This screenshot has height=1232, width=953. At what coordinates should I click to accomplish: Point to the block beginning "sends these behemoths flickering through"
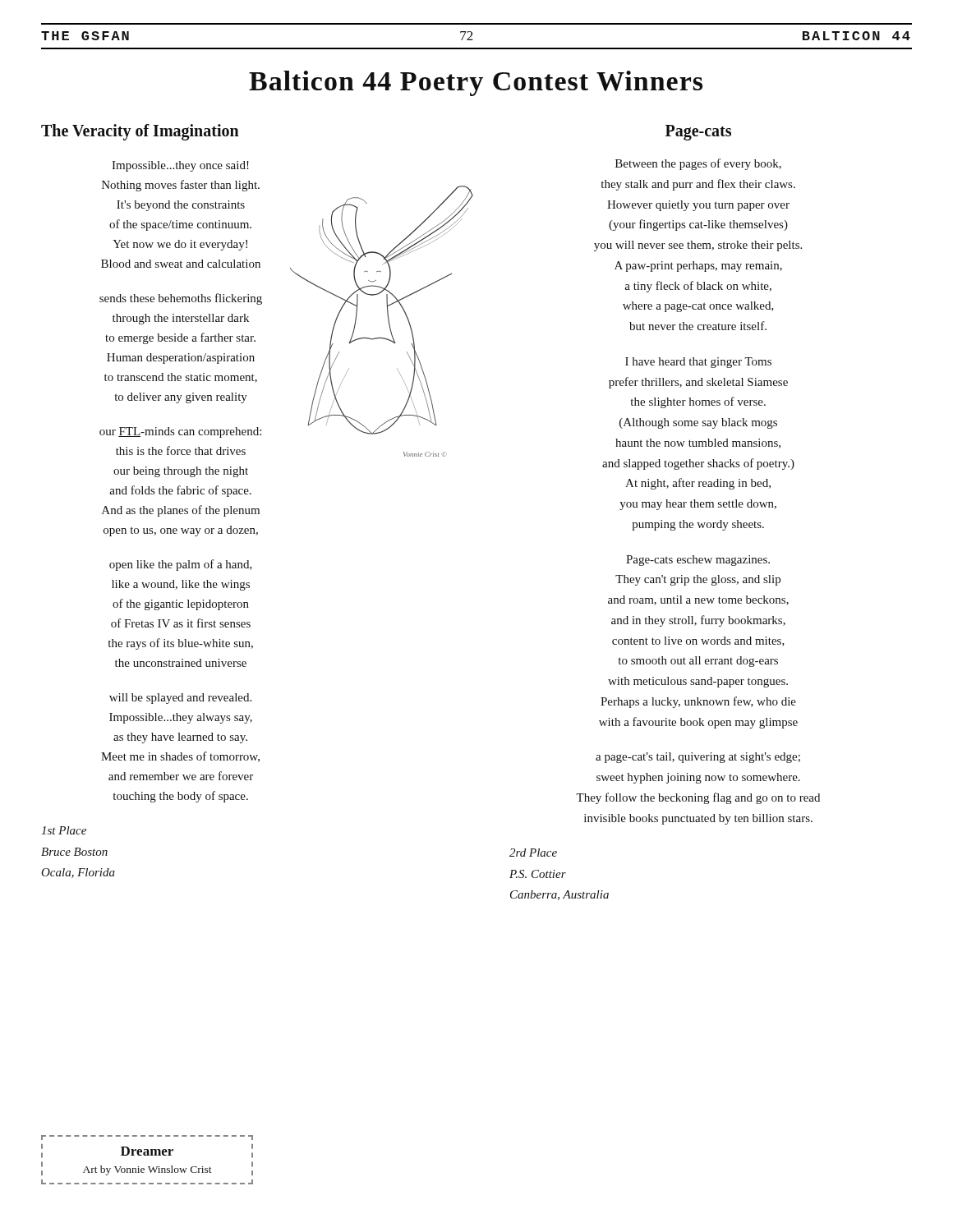click(181, 347)
